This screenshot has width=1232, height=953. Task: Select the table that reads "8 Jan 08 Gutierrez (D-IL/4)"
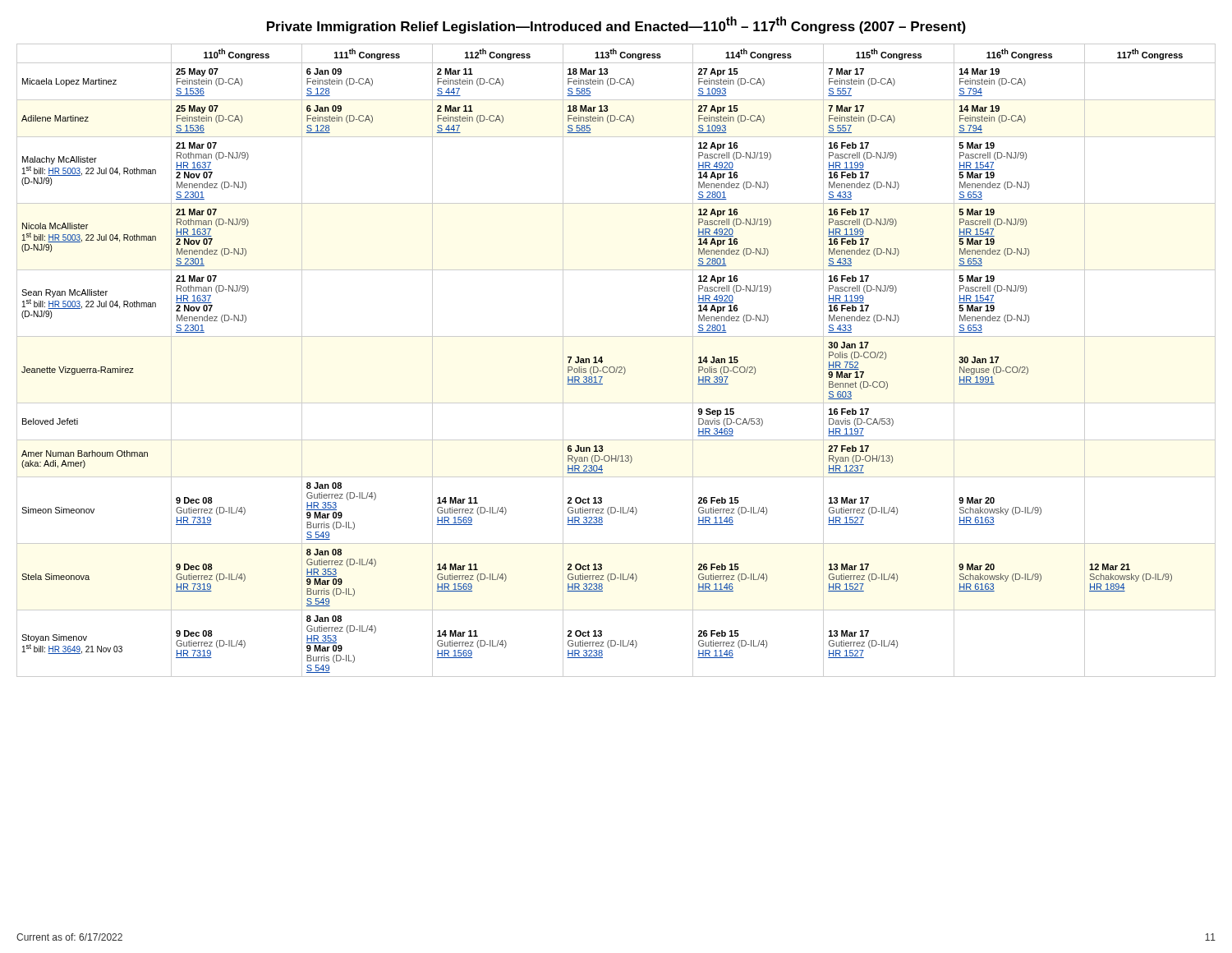[616, 360]
